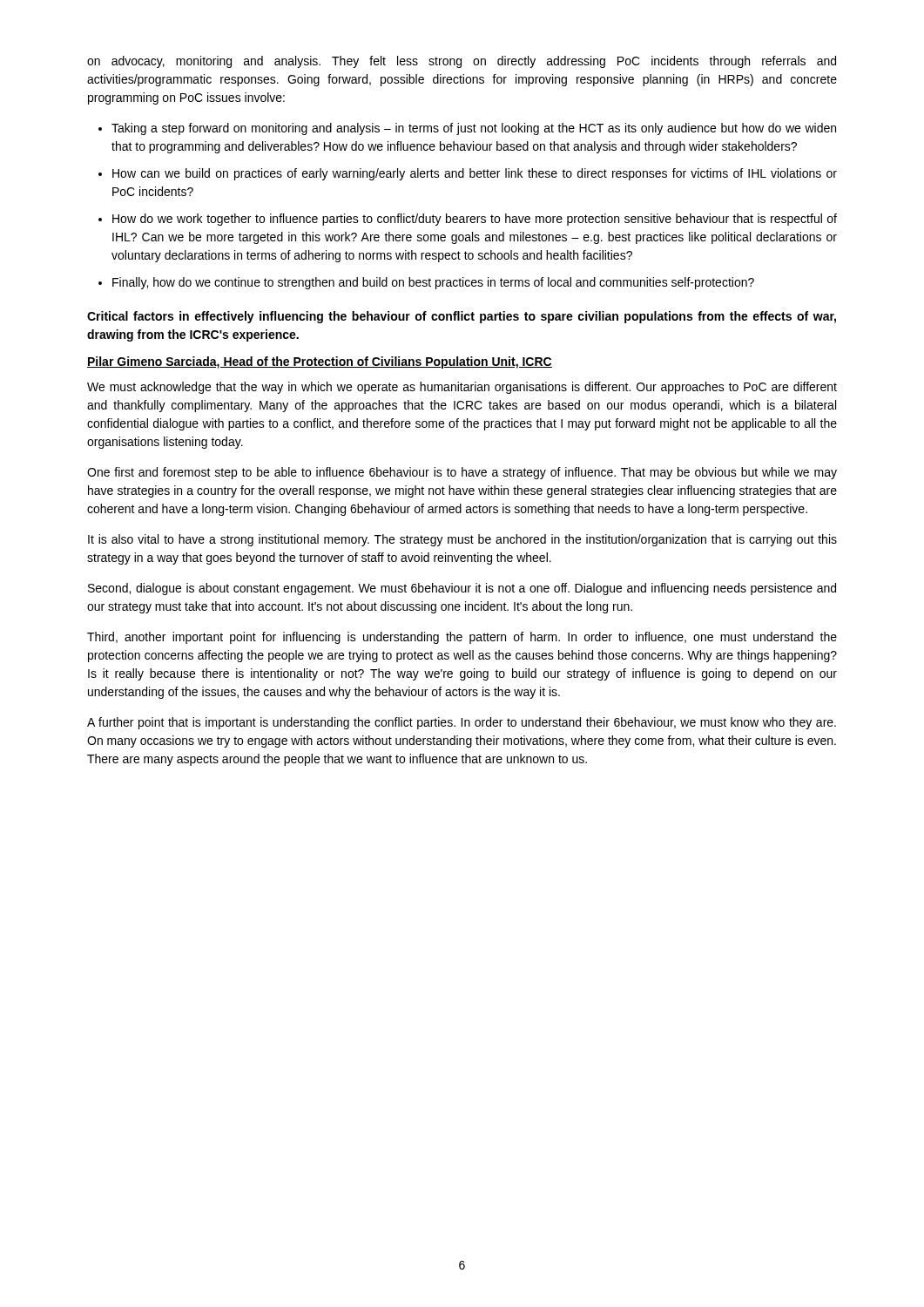This screenshot has height=1307, width=924.
Task: Point to the block beginning "Finally, how do we"
Action: 474,283
